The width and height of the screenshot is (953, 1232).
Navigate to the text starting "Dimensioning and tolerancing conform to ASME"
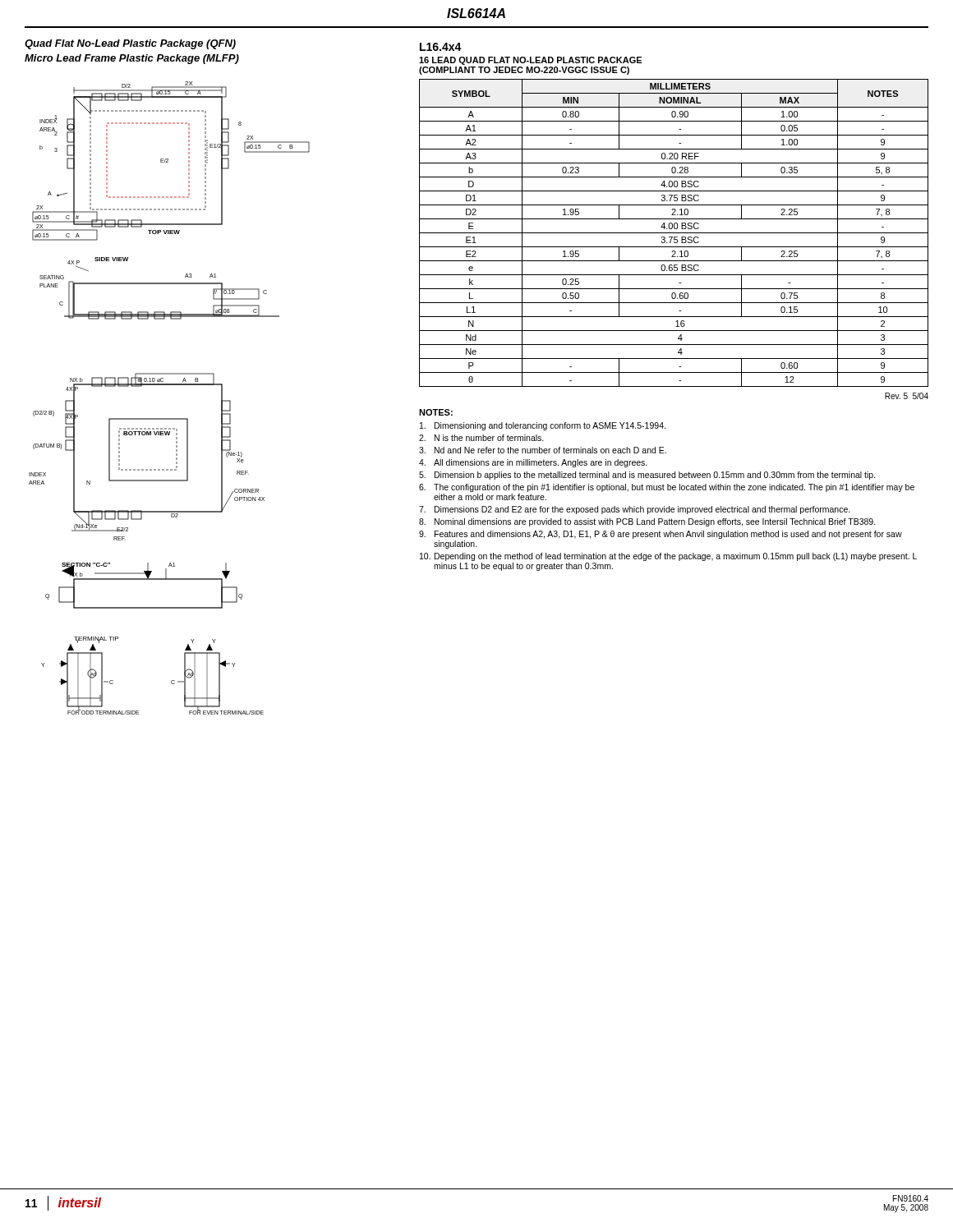click(674, 425)
